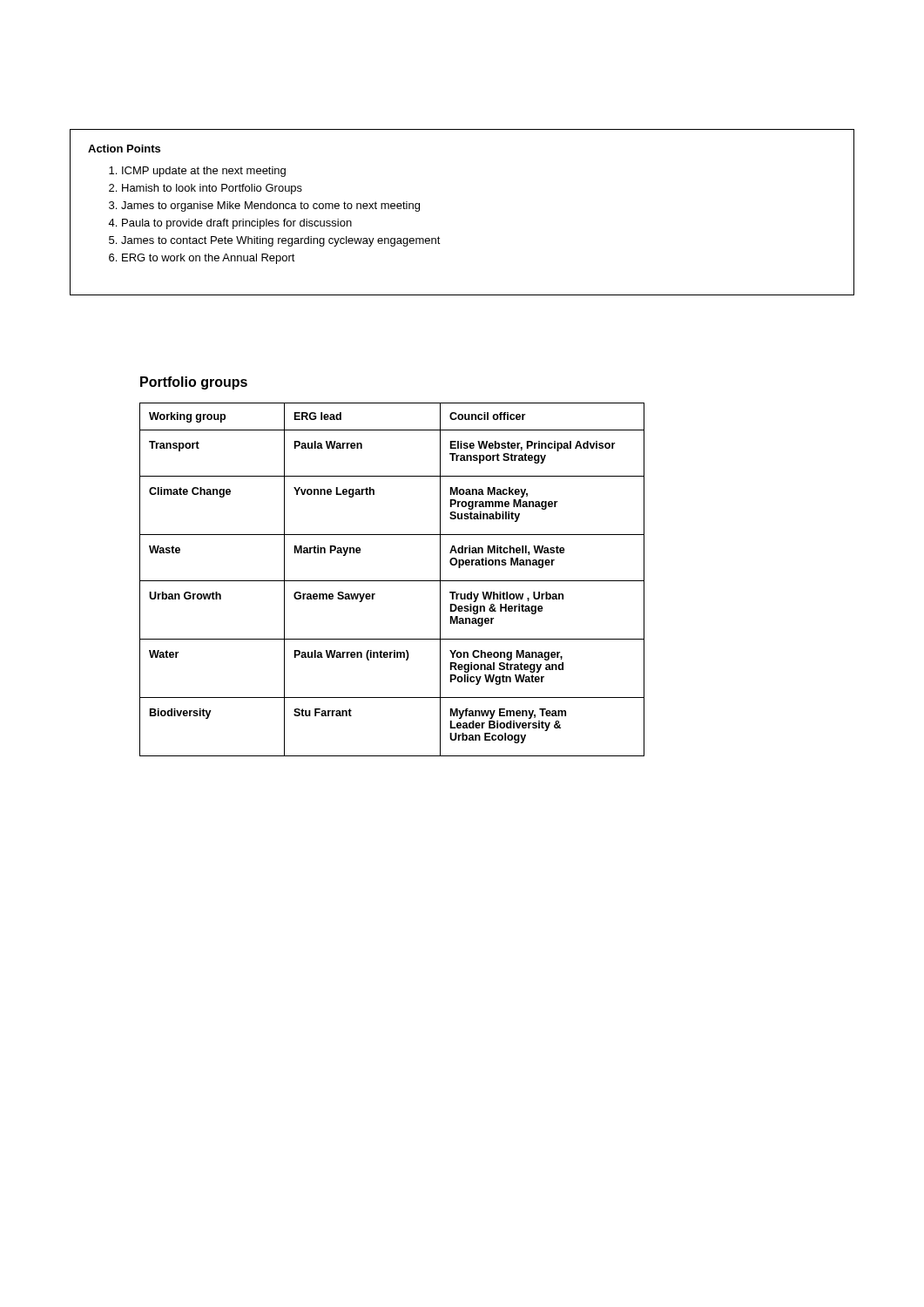This screenshot has width=924, height=1307.
Task: Select the table that reads "Yvonne Legarth"
Action: click(x=392, y=579)
